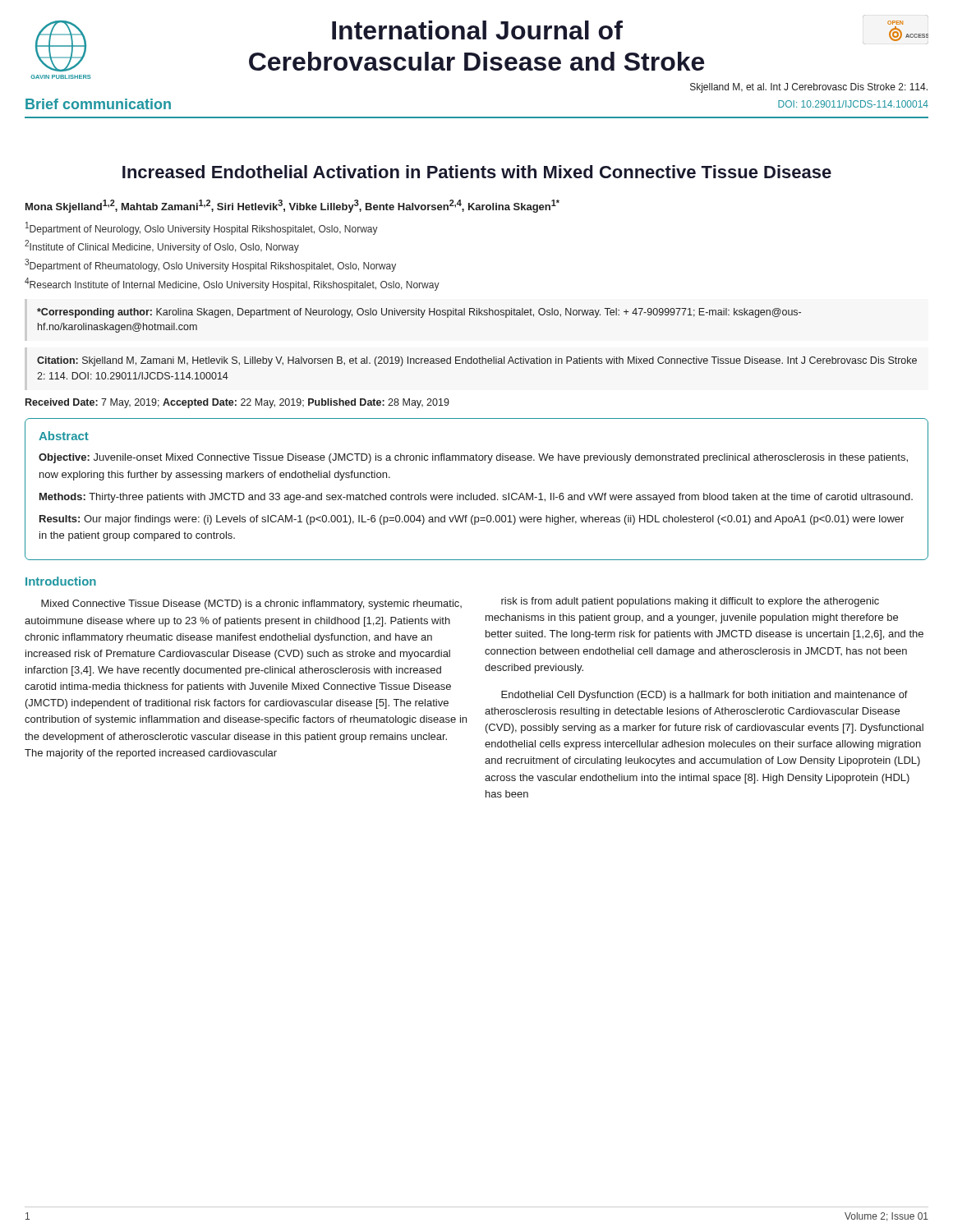
Task: Find the text block with the text "Mona Skjelland1,2, Mahtab Zamani1,2, Siri Hetlevik3, Vibke Lilleby3,"
Action: [292, 205]
